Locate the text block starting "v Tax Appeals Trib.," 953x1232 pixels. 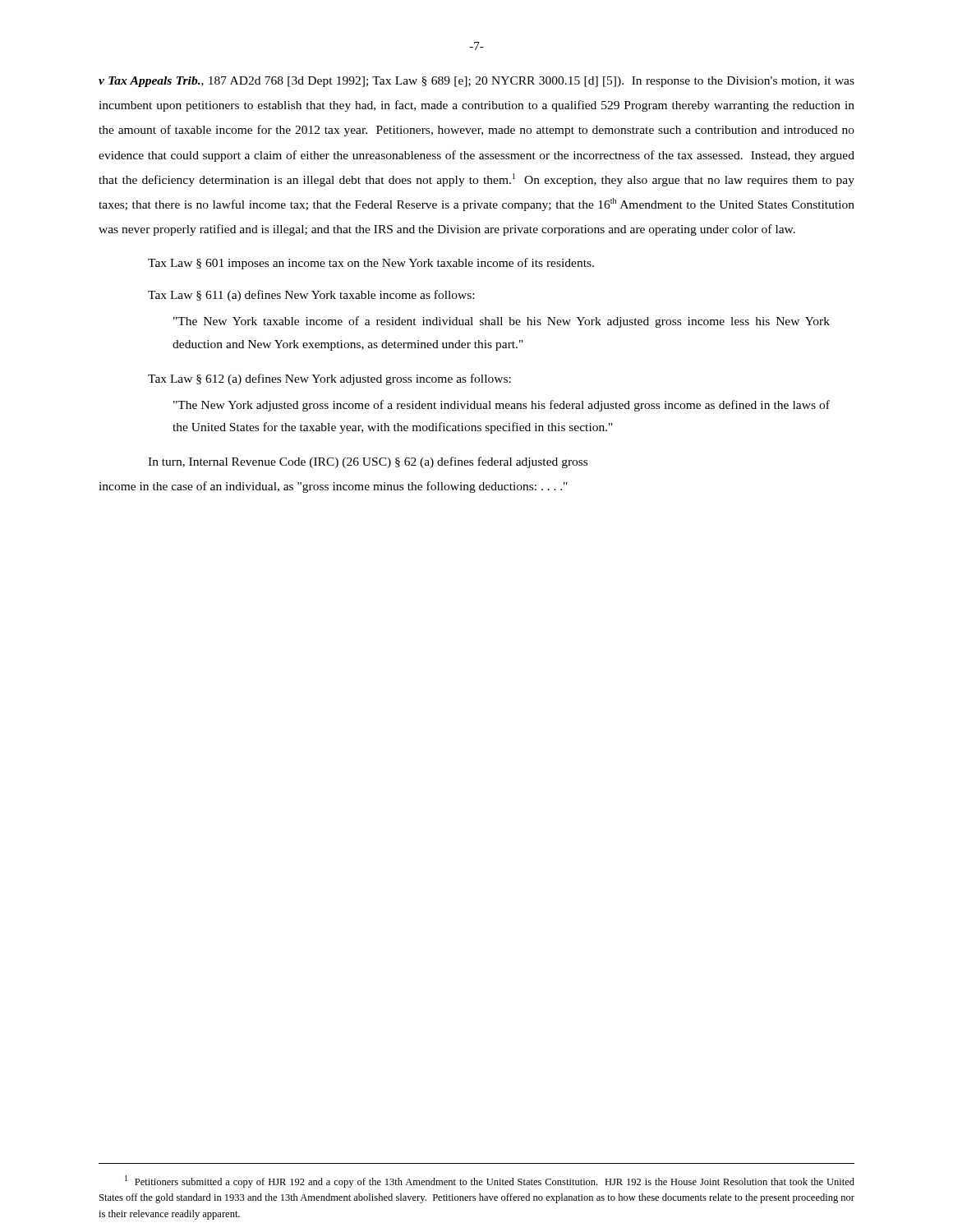476,154
